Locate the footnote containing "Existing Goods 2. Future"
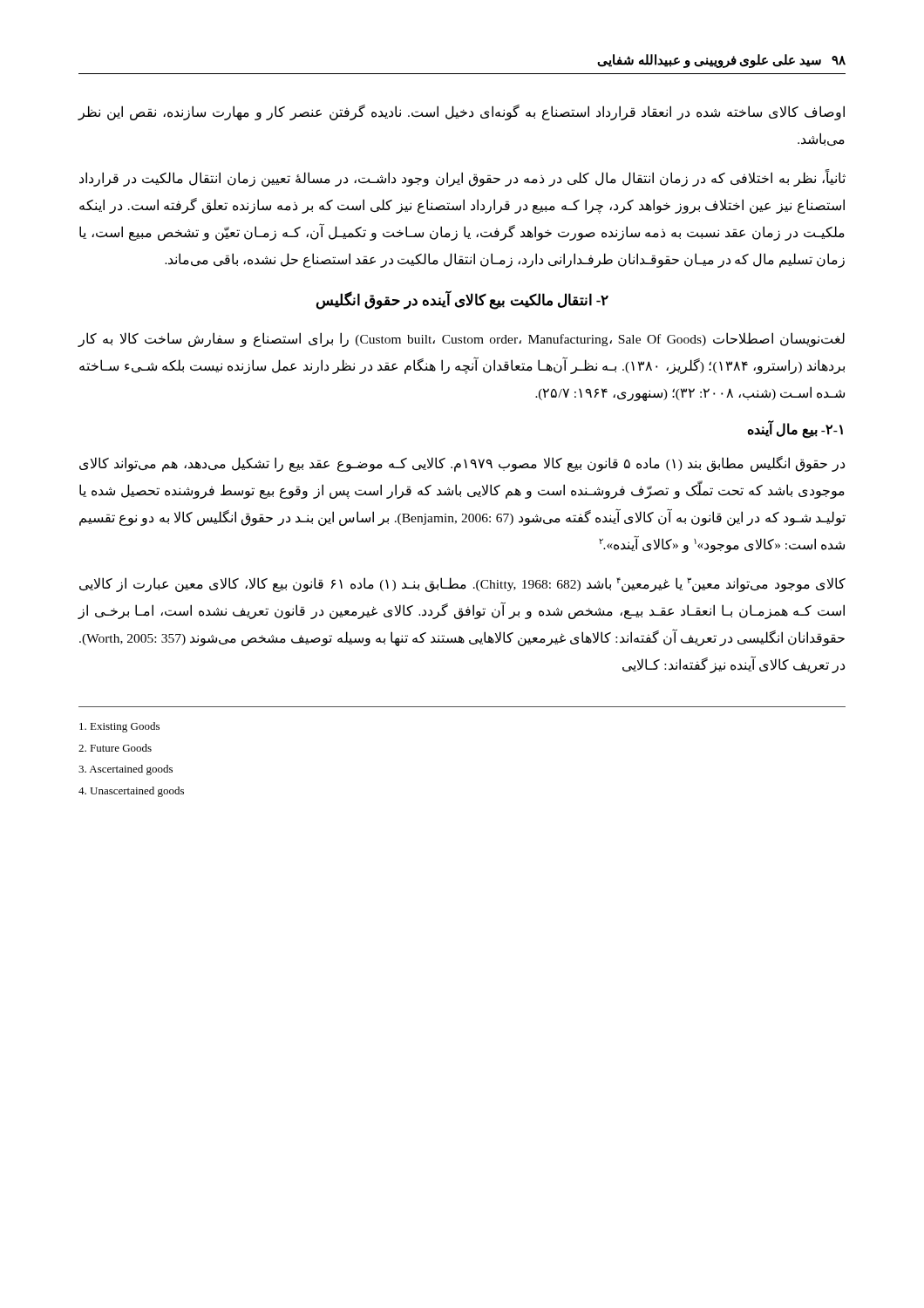 pos(119,727)
